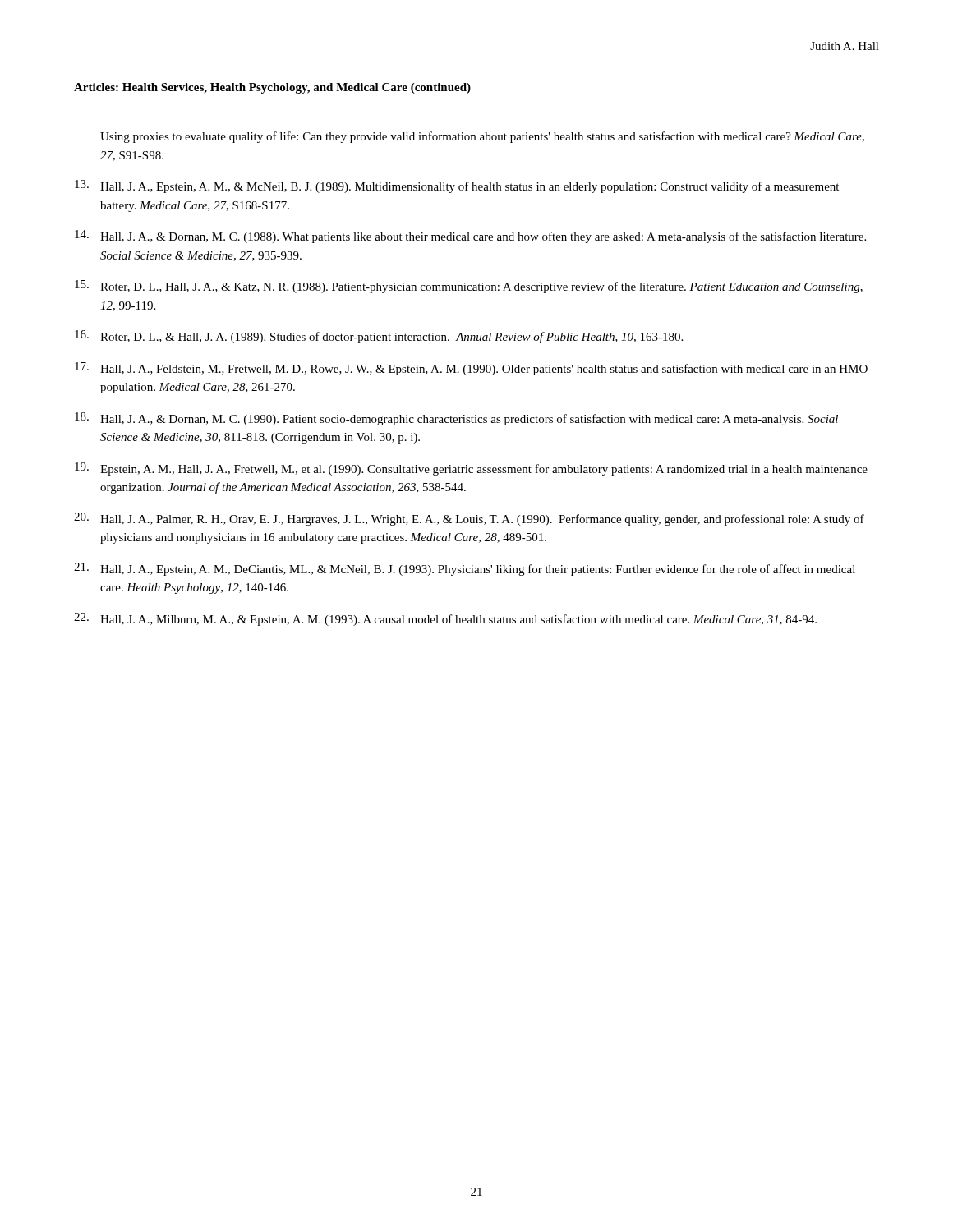Click on the element starting "Articles: Health Services, Health"
953x1232 pixels.
272,87
